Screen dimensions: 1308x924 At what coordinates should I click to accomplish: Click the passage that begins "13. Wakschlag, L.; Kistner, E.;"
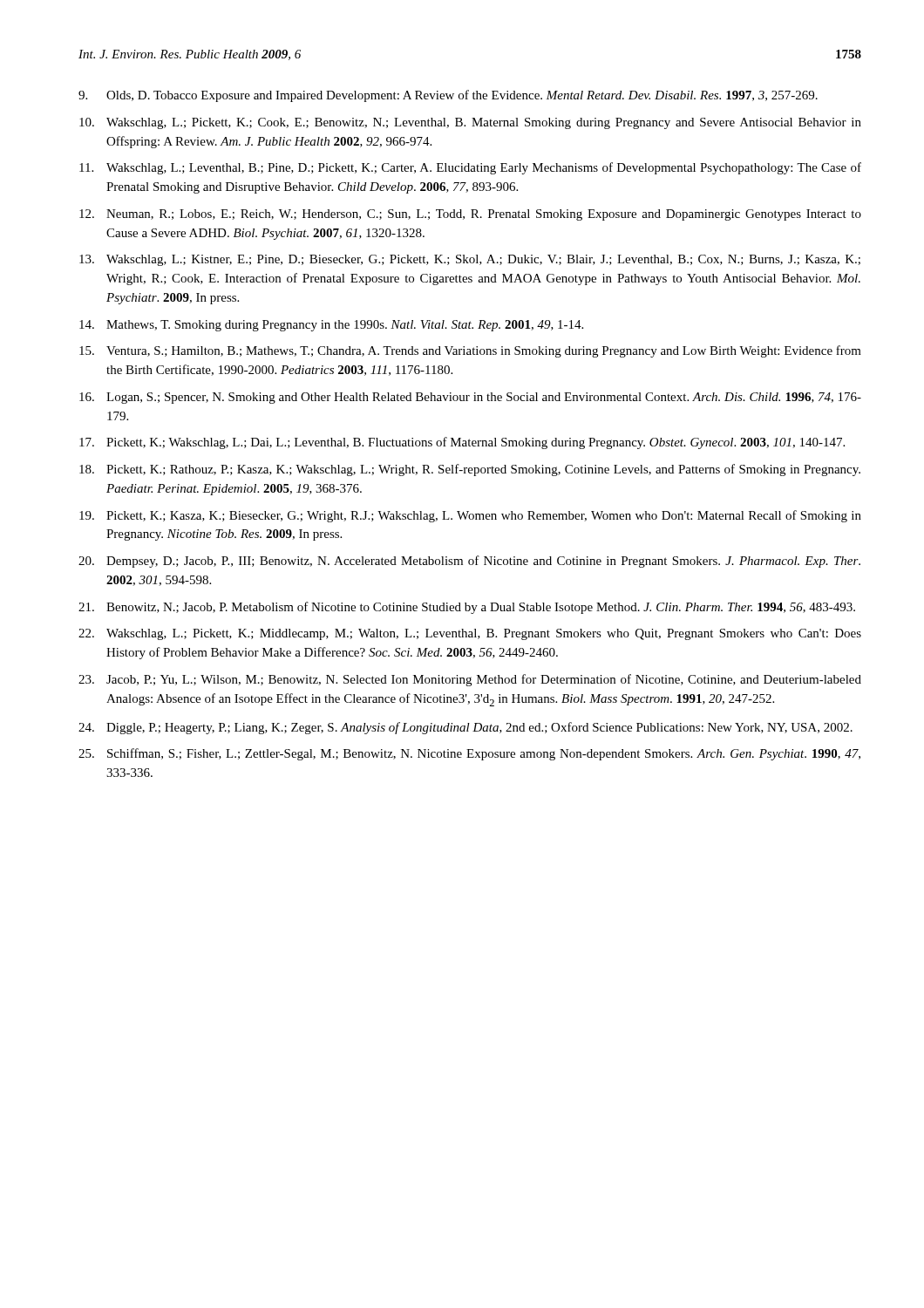[x=470, y=279]
